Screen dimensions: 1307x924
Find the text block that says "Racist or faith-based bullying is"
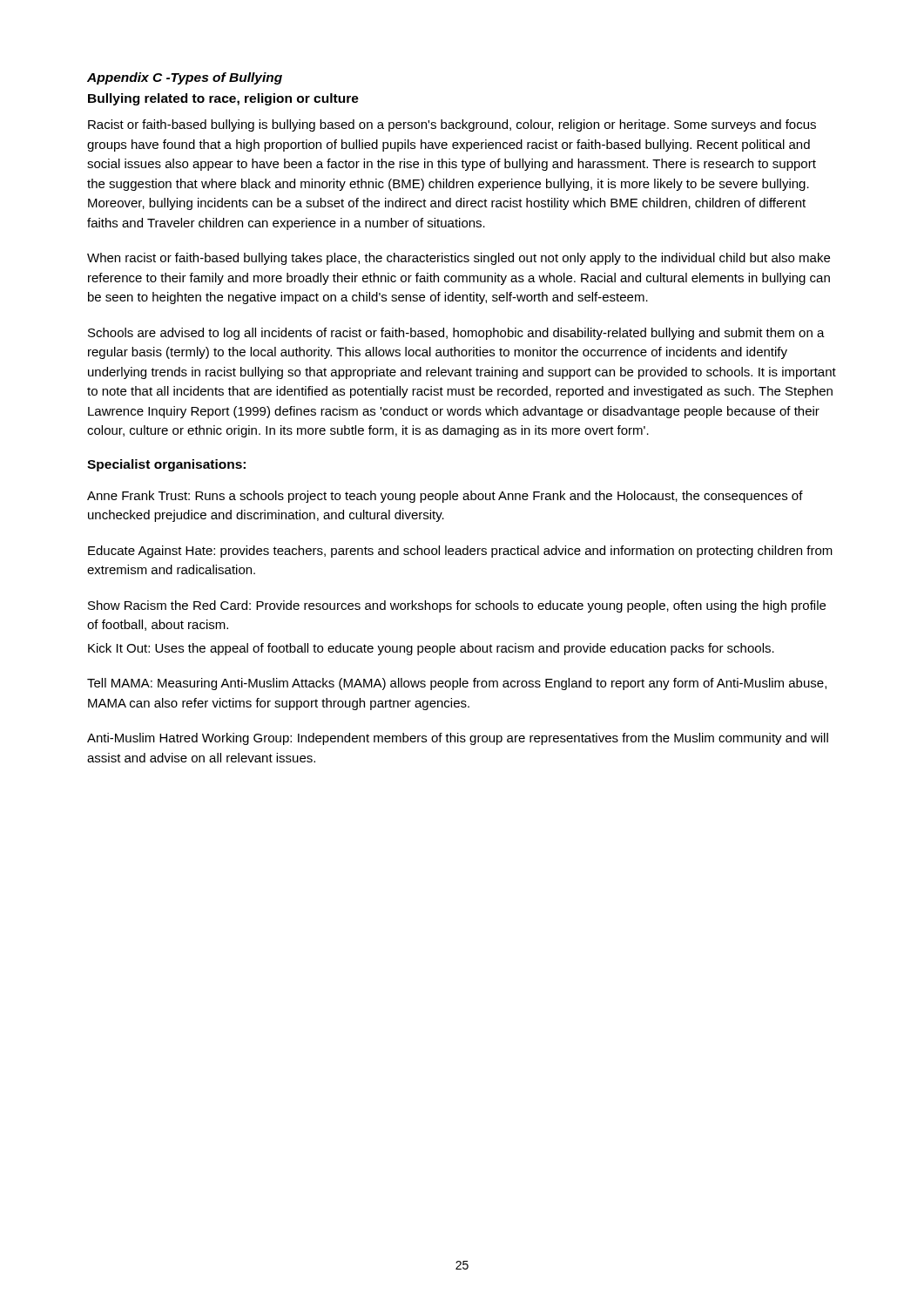tap(452, 173)
